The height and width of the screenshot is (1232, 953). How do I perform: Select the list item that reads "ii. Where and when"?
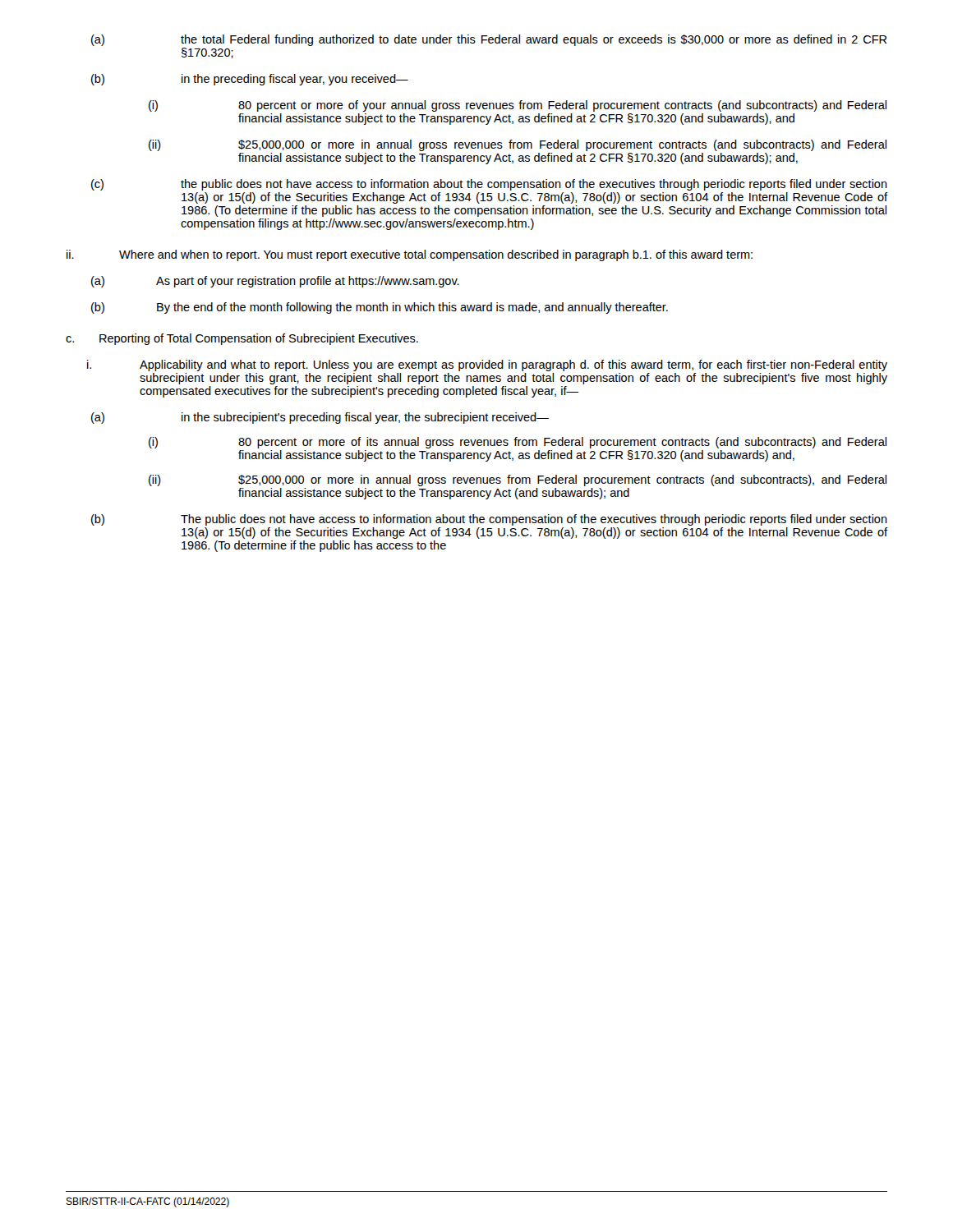(x=476, y=255)
